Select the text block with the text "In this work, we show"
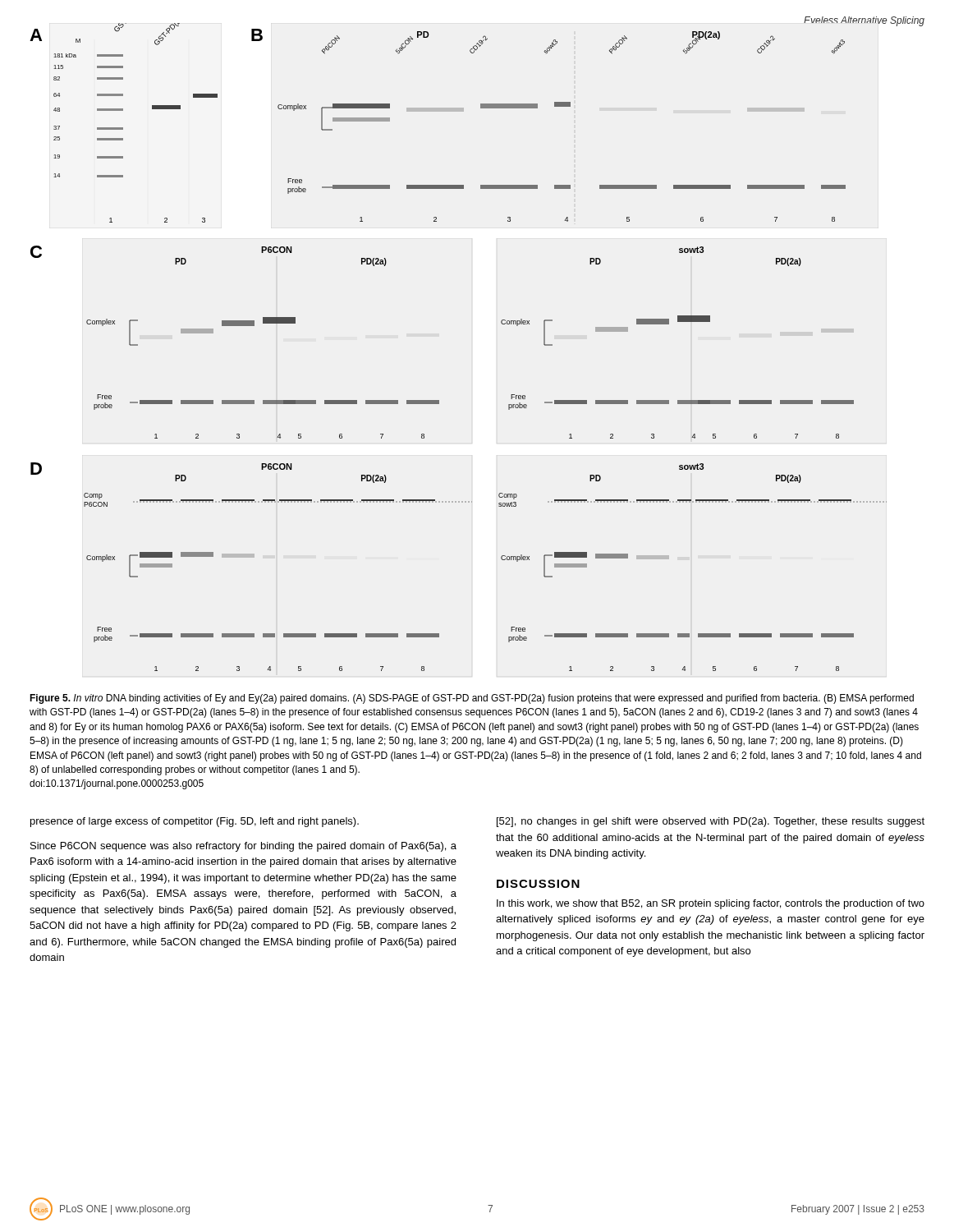Image resolution: width=954 pixels, height=1232 pixels. click(x=710, y=927)
